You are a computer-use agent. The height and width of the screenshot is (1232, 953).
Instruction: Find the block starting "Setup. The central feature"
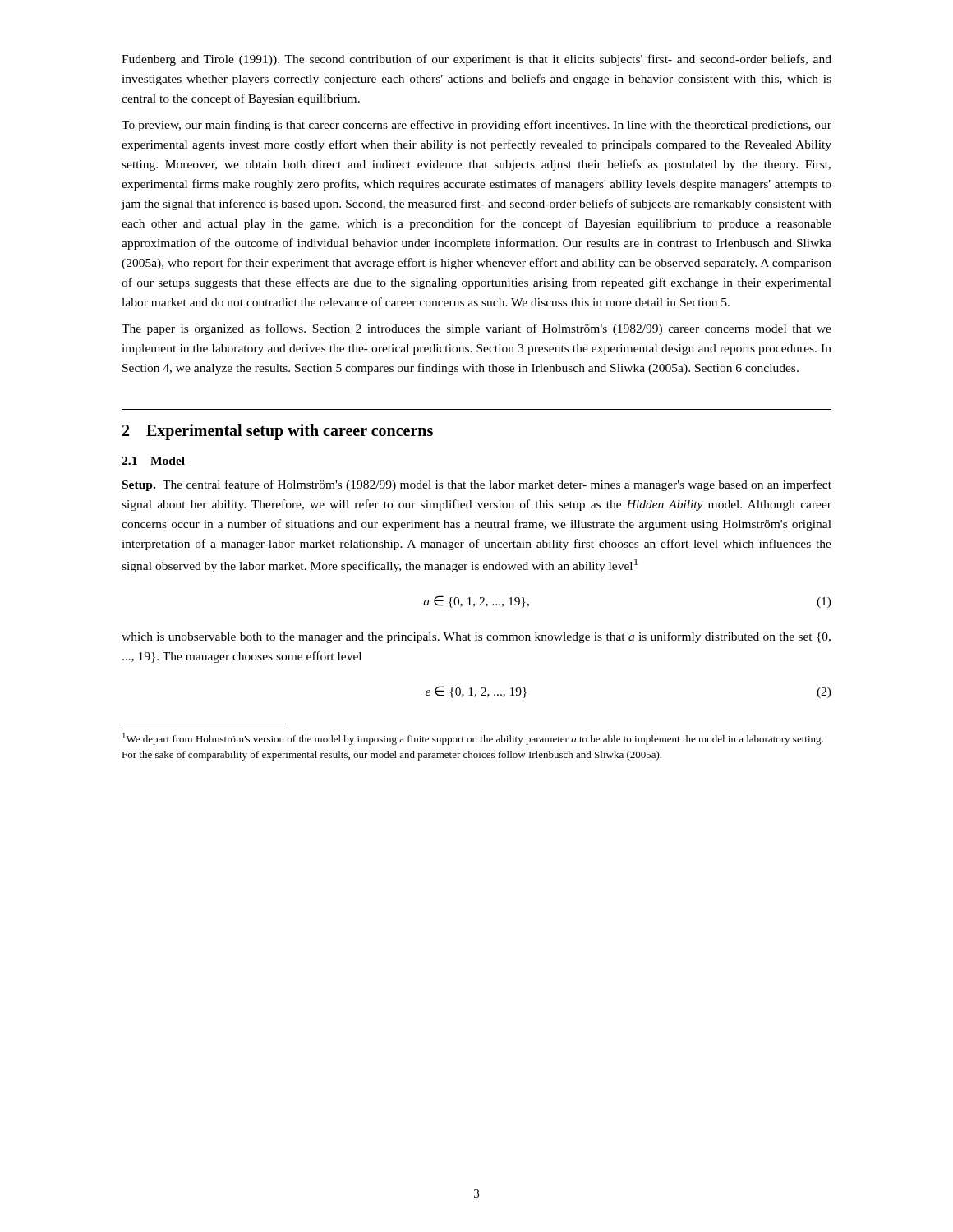(476, 525)
